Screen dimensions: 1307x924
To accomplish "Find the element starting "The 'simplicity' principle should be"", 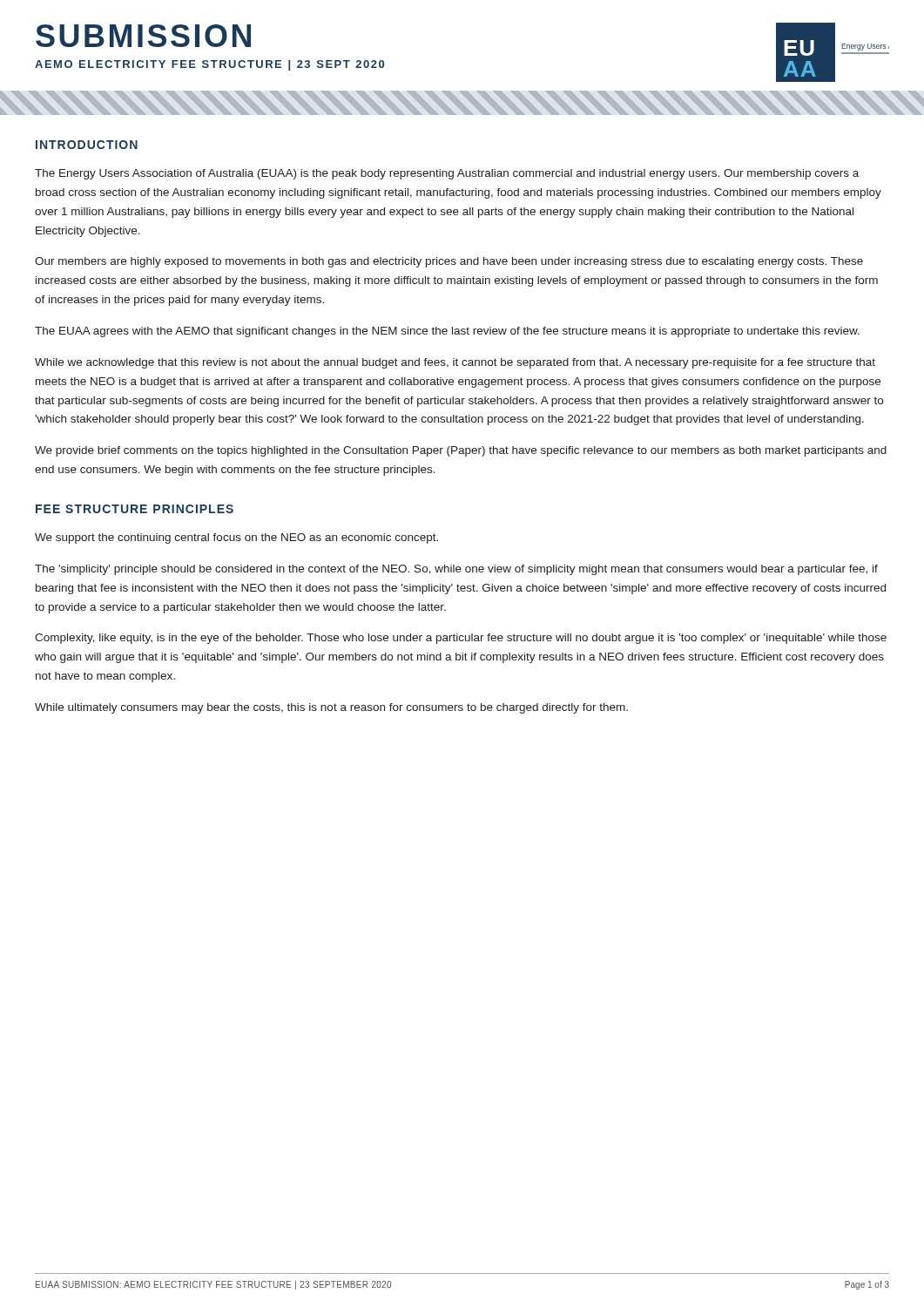I will point(461,587).
